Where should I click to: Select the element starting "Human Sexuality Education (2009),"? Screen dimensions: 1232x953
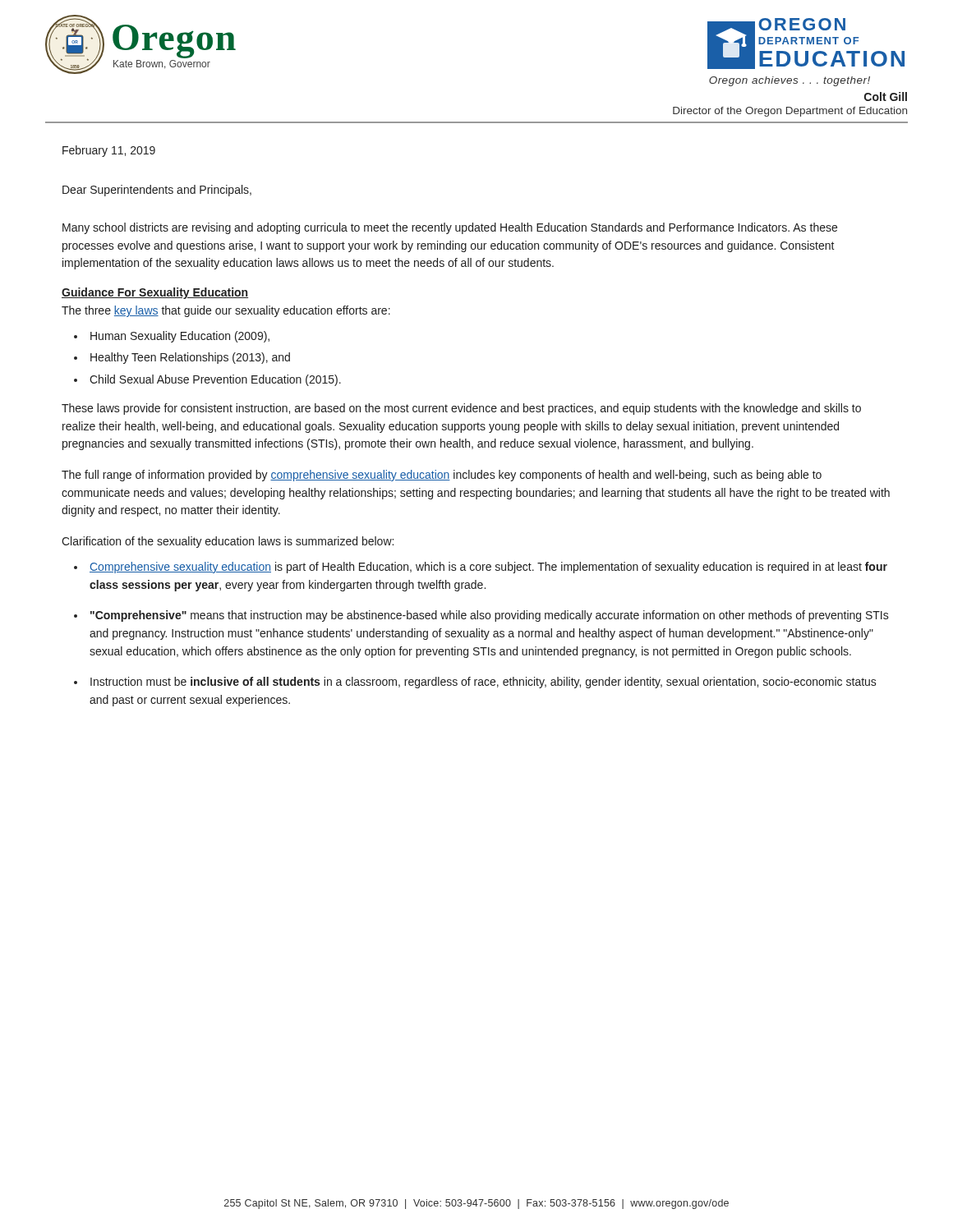180,336
